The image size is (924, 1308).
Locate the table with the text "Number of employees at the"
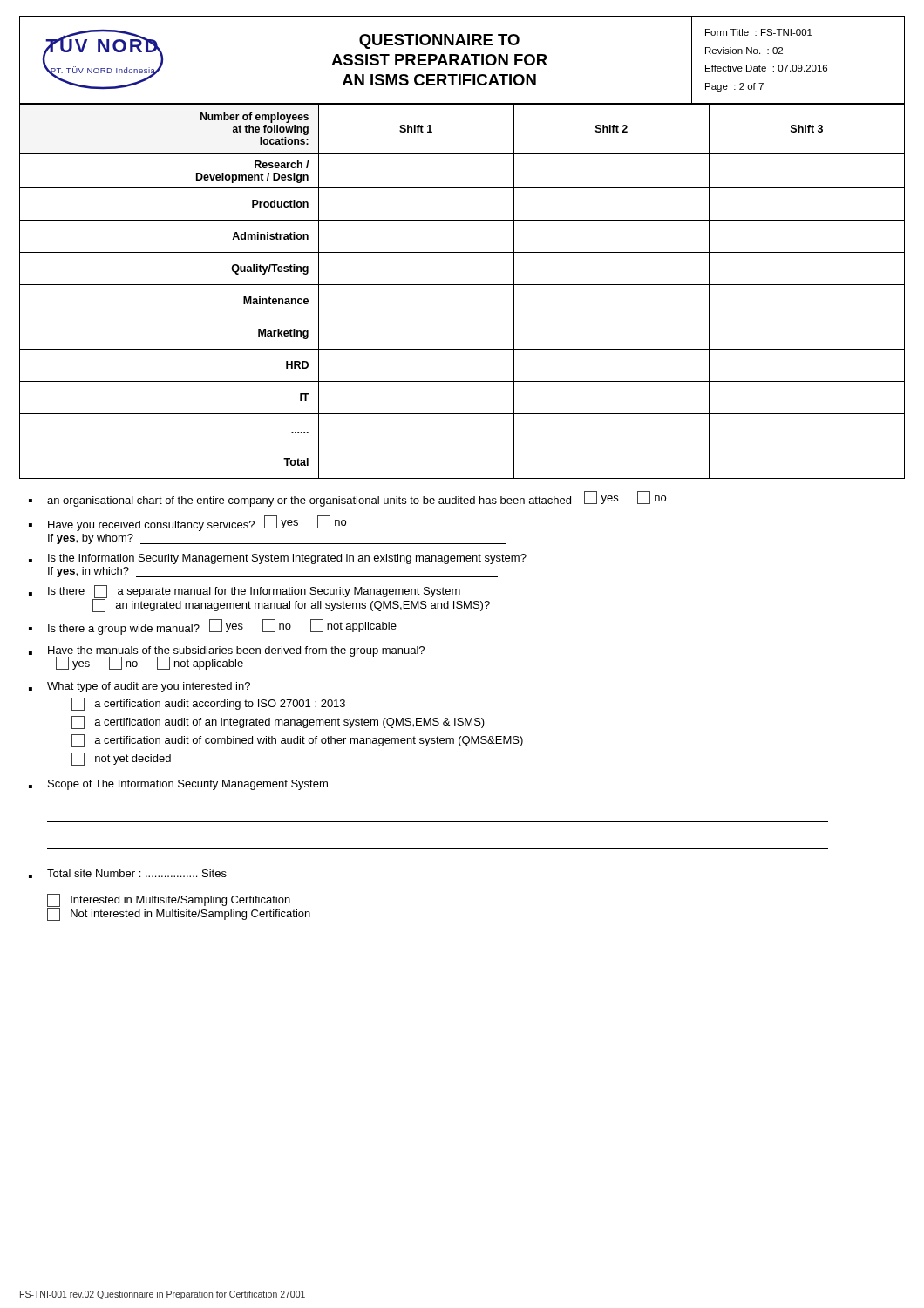click(x=462, y=291)
